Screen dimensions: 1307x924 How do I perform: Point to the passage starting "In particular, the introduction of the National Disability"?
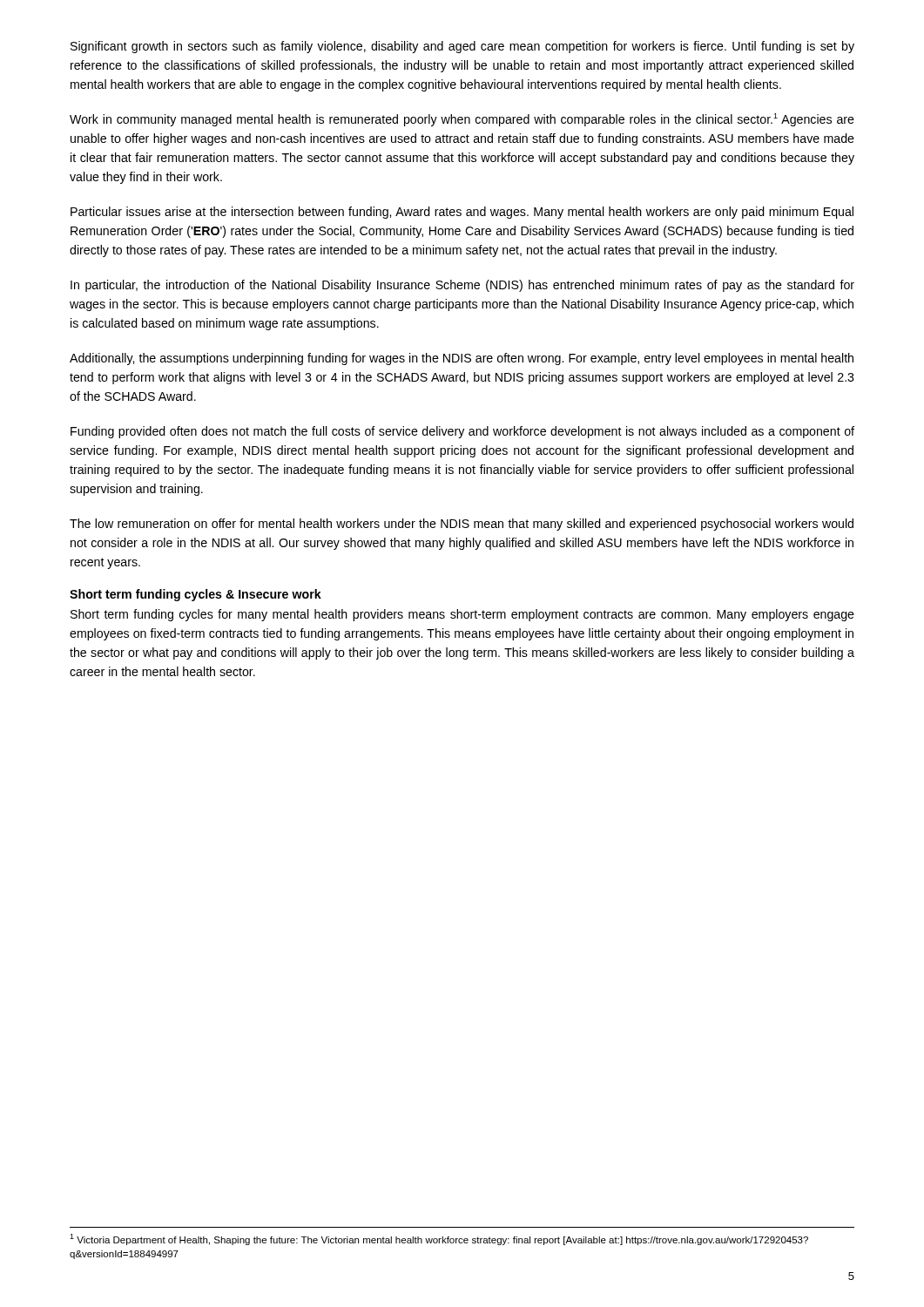[462, 304]
